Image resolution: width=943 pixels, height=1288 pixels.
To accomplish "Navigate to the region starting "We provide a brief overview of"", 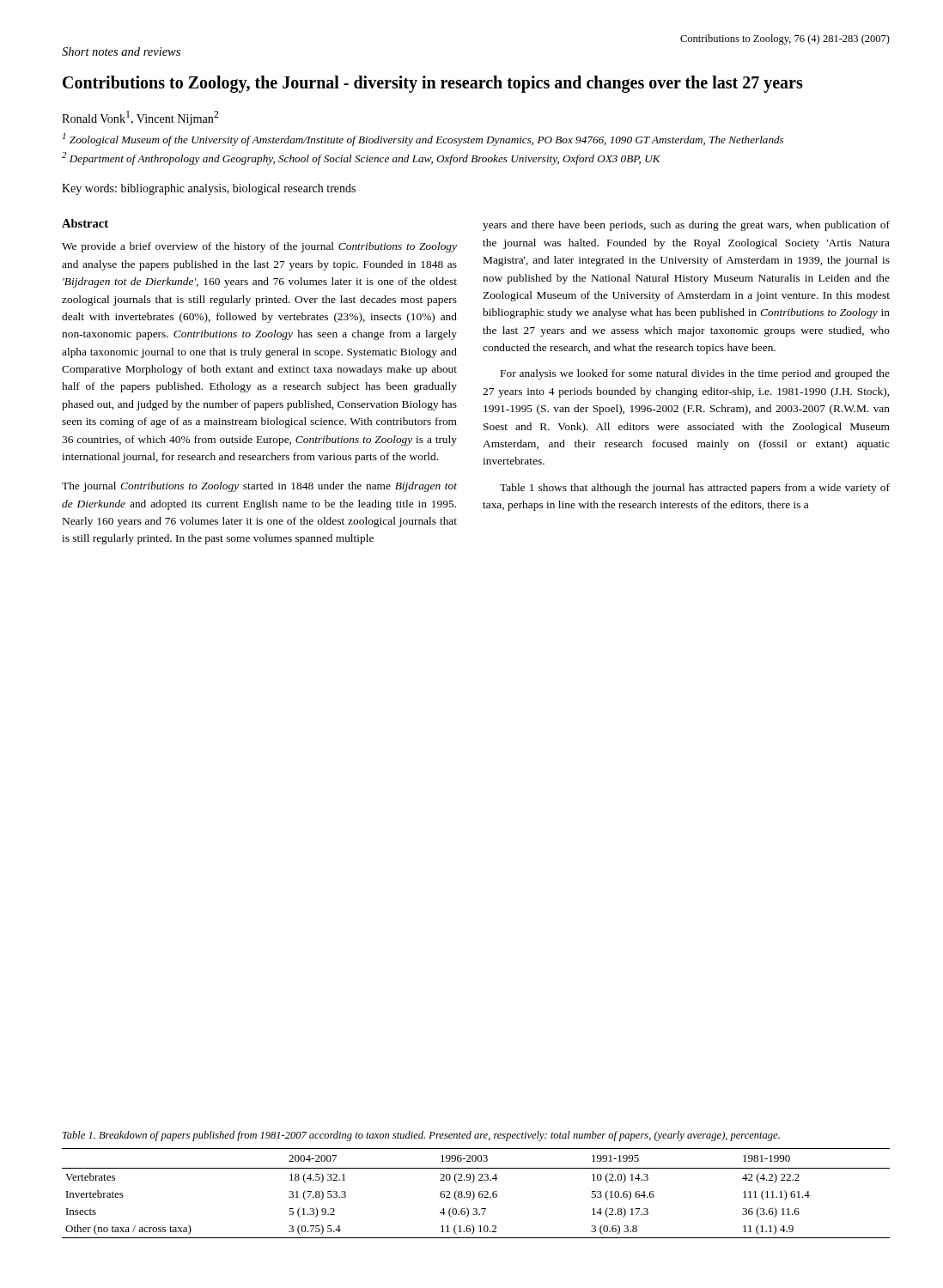I will tap(259, 351).
